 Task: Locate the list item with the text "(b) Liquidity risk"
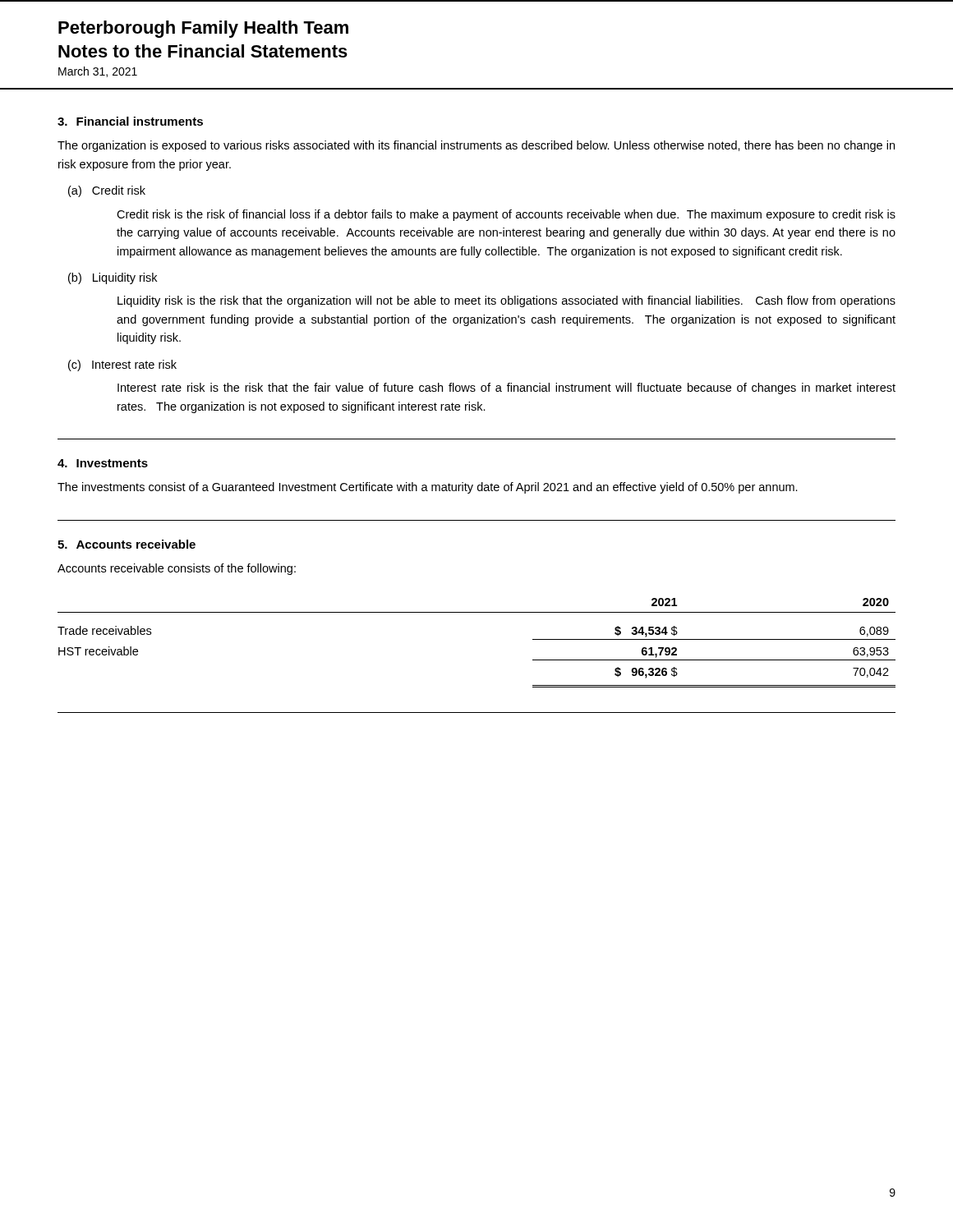pyautogui.click(x=112, y=278)
